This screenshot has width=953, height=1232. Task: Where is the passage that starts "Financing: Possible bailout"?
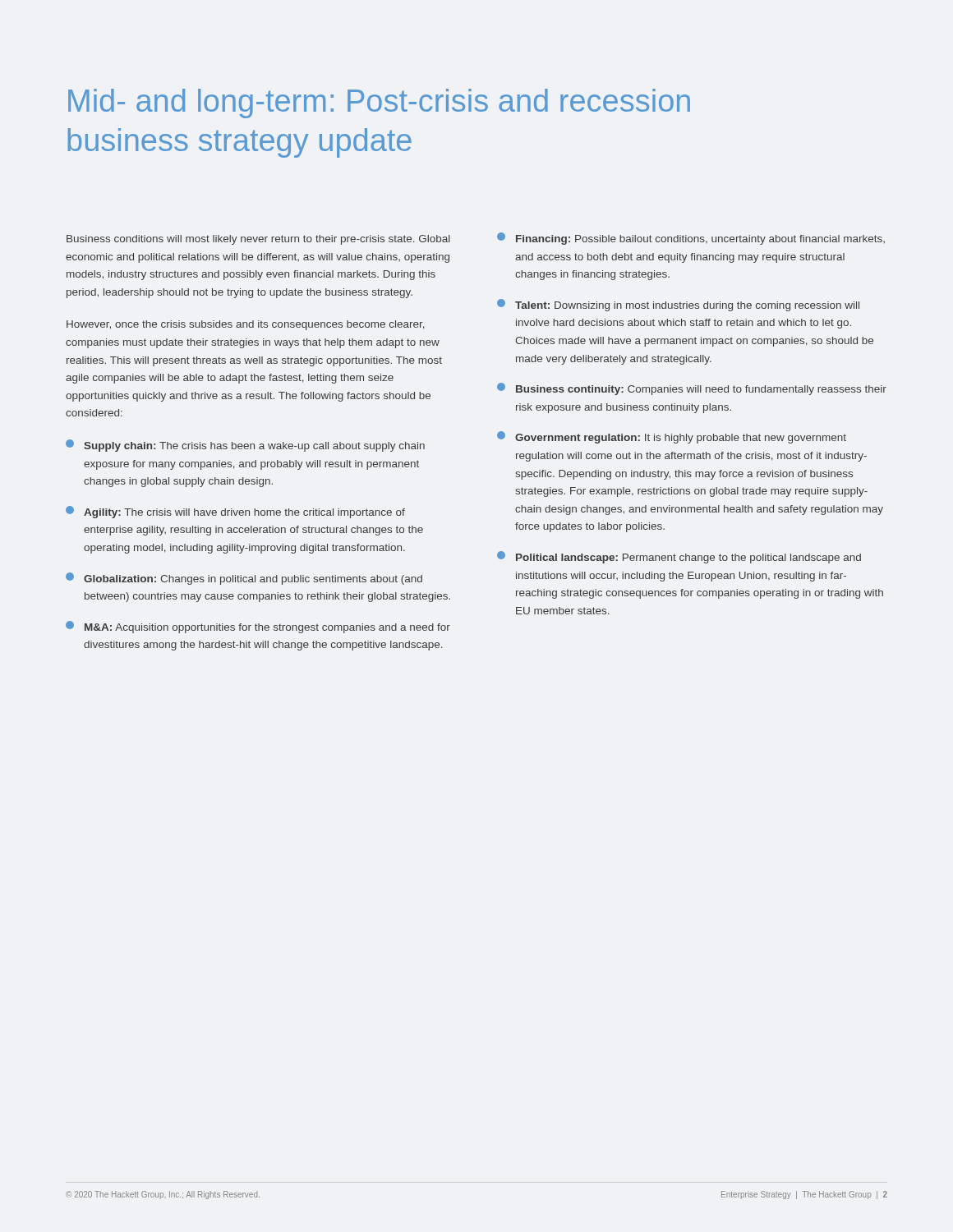692,257
